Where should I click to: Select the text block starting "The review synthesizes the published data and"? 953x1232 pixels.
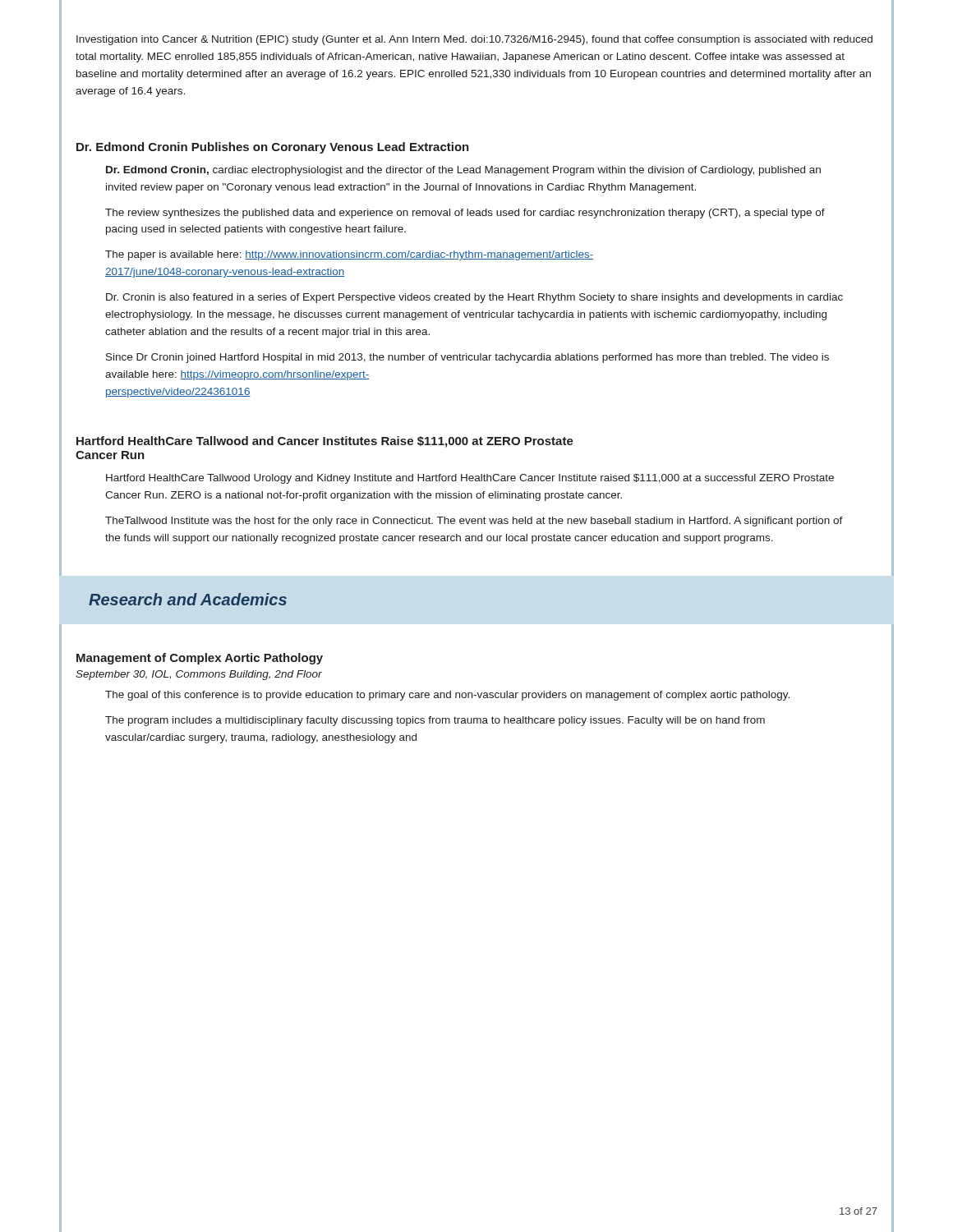[x=465, y=221]
